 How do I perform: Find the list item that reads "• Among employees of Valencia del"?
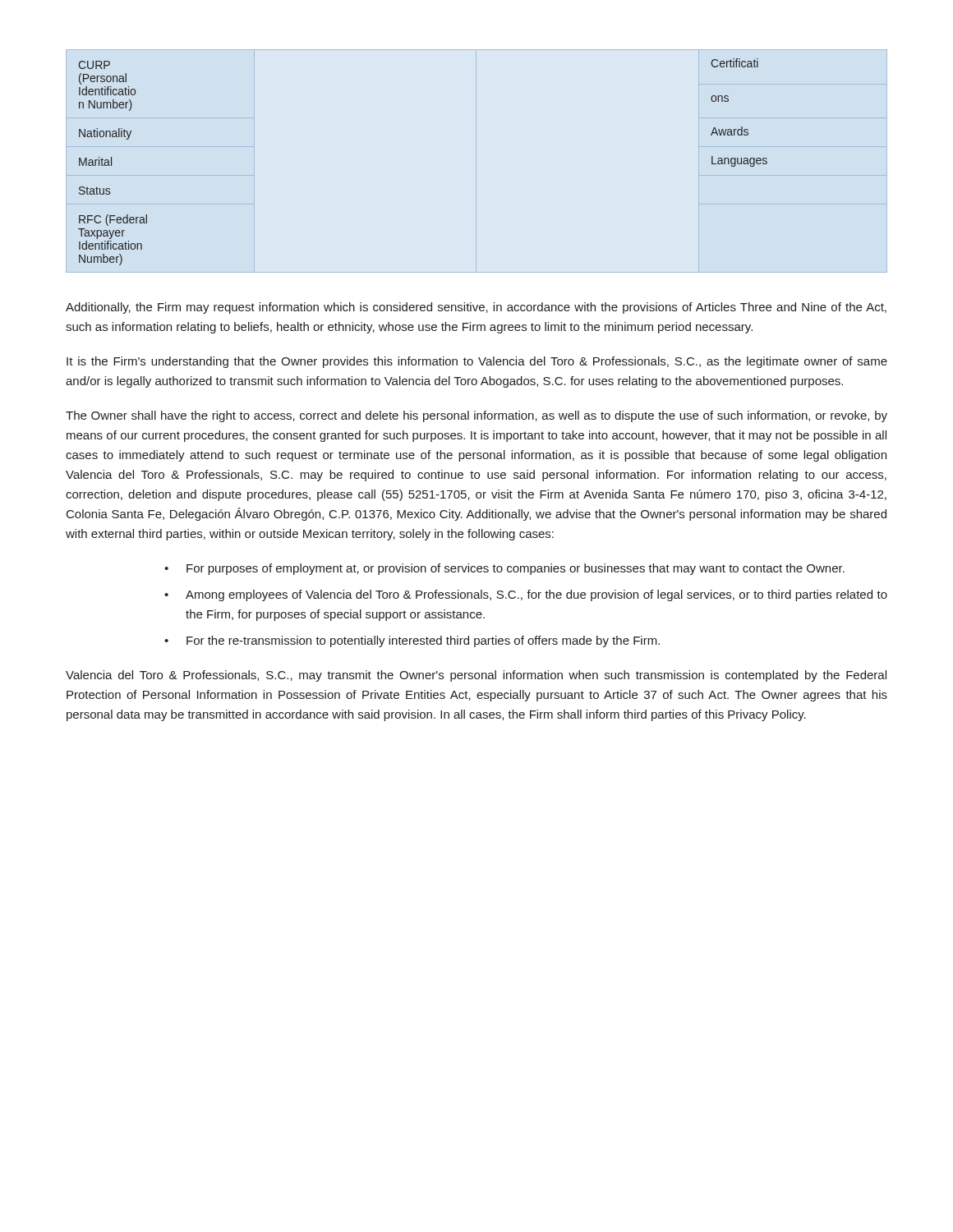click(526, 605)
